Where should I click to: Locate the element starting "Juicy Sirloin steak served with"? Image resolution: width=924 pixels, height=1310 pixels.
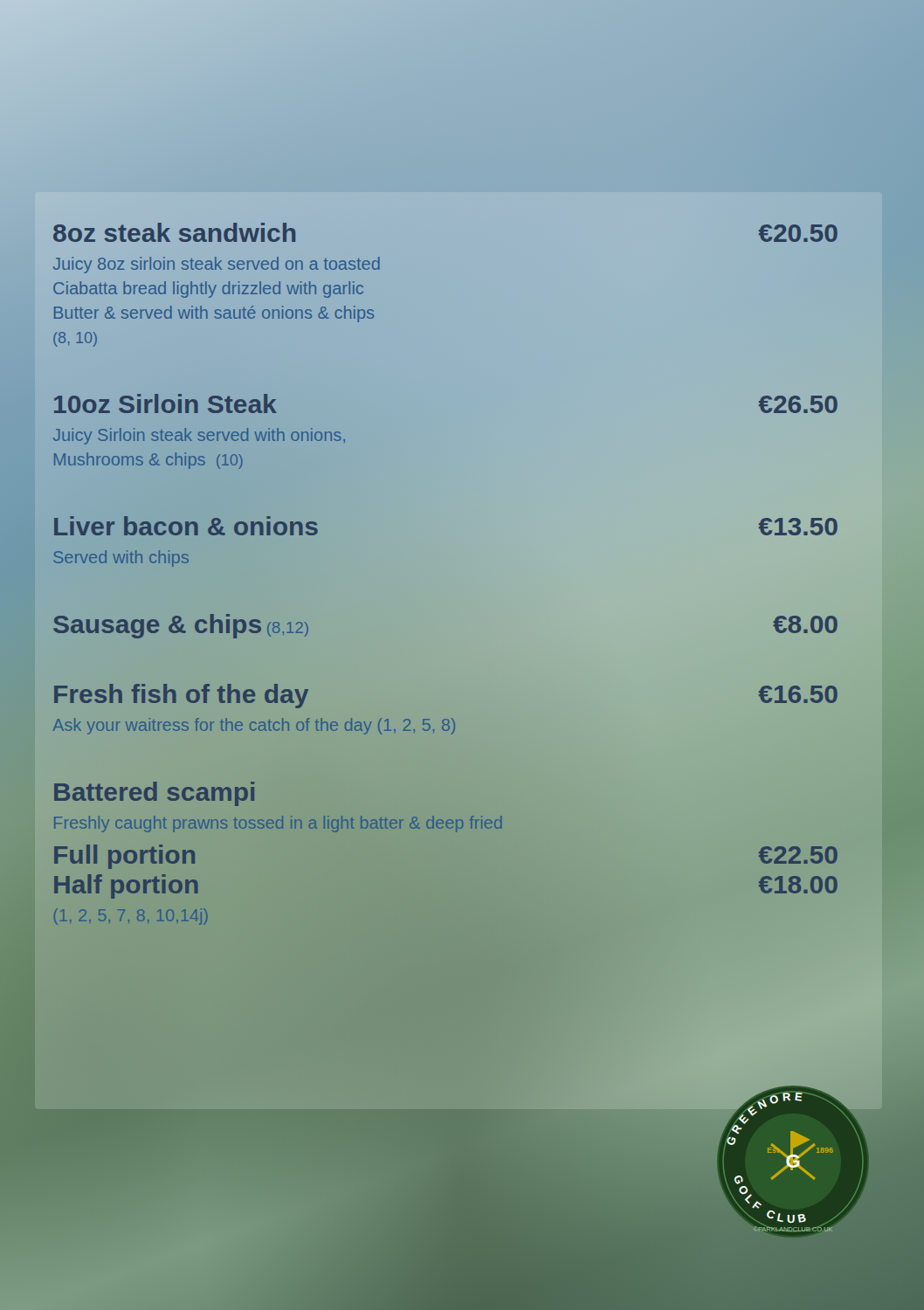pos(199,447)
